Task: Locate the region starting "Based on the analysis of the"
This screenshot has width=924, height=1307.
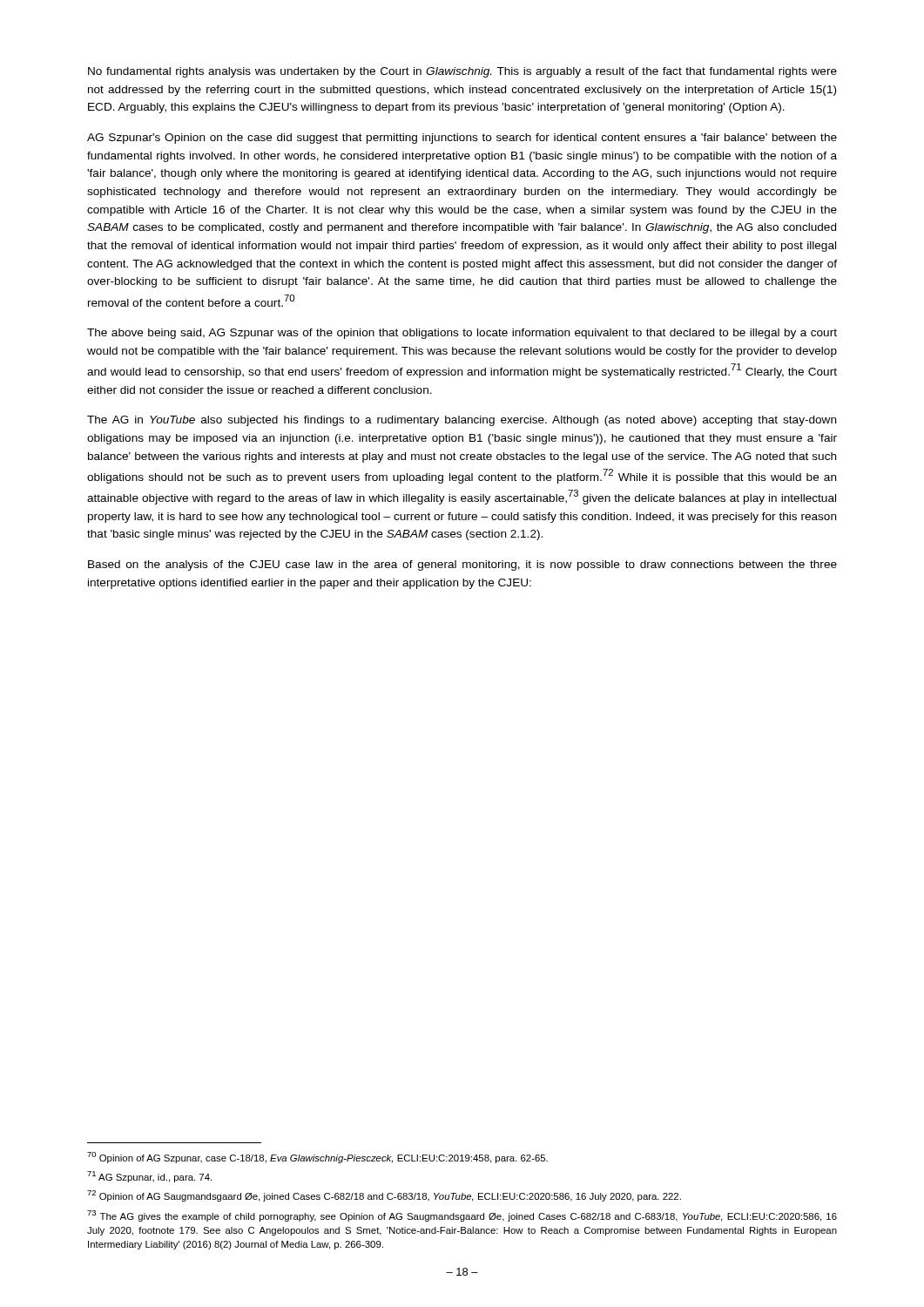Action: (x=462, y=573)
